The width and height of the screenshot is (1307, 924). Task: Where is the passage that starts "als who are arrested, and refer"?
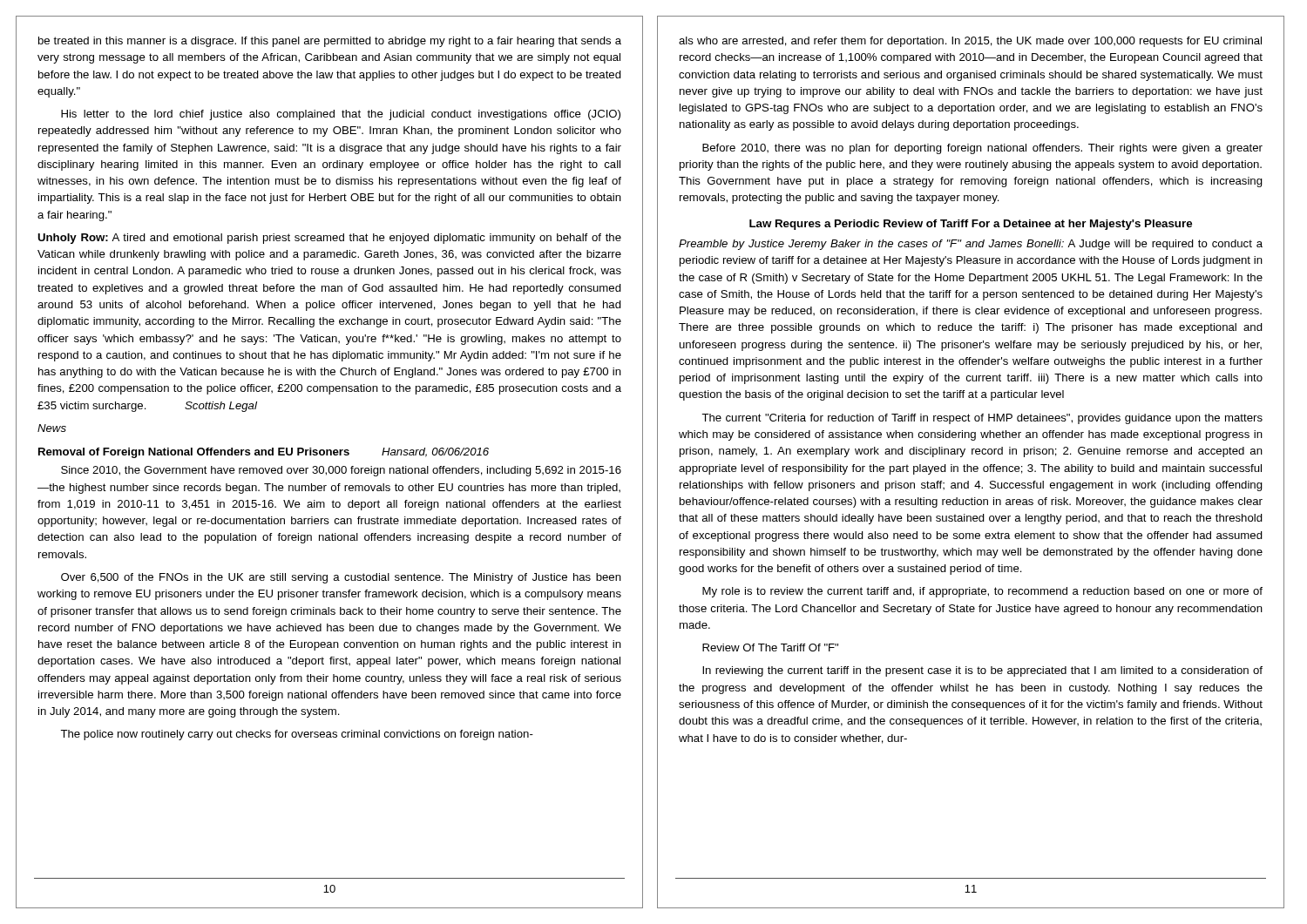pos(971,83)
